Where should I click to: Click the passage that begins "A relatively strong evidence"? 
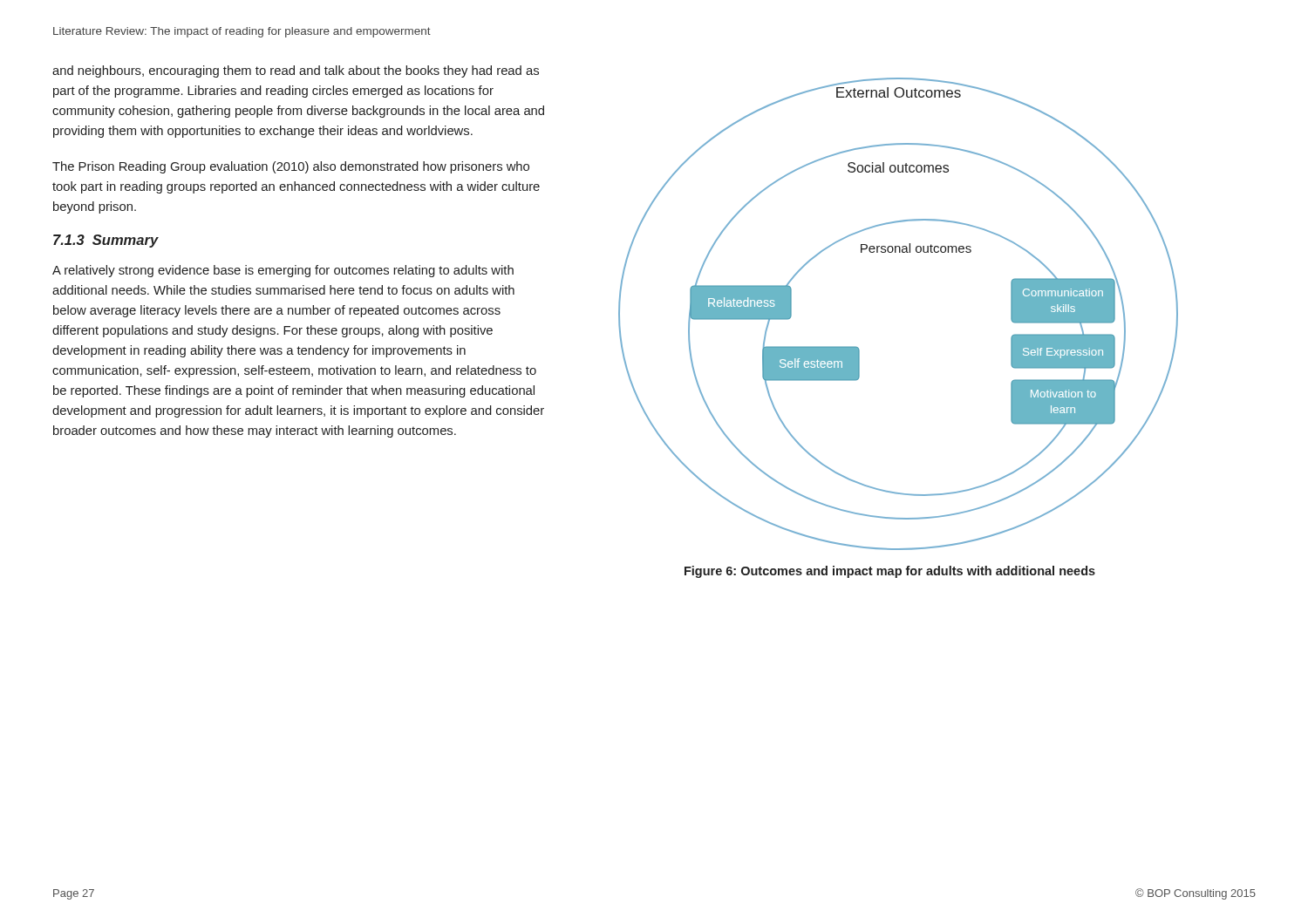click(x=298, y=351)
